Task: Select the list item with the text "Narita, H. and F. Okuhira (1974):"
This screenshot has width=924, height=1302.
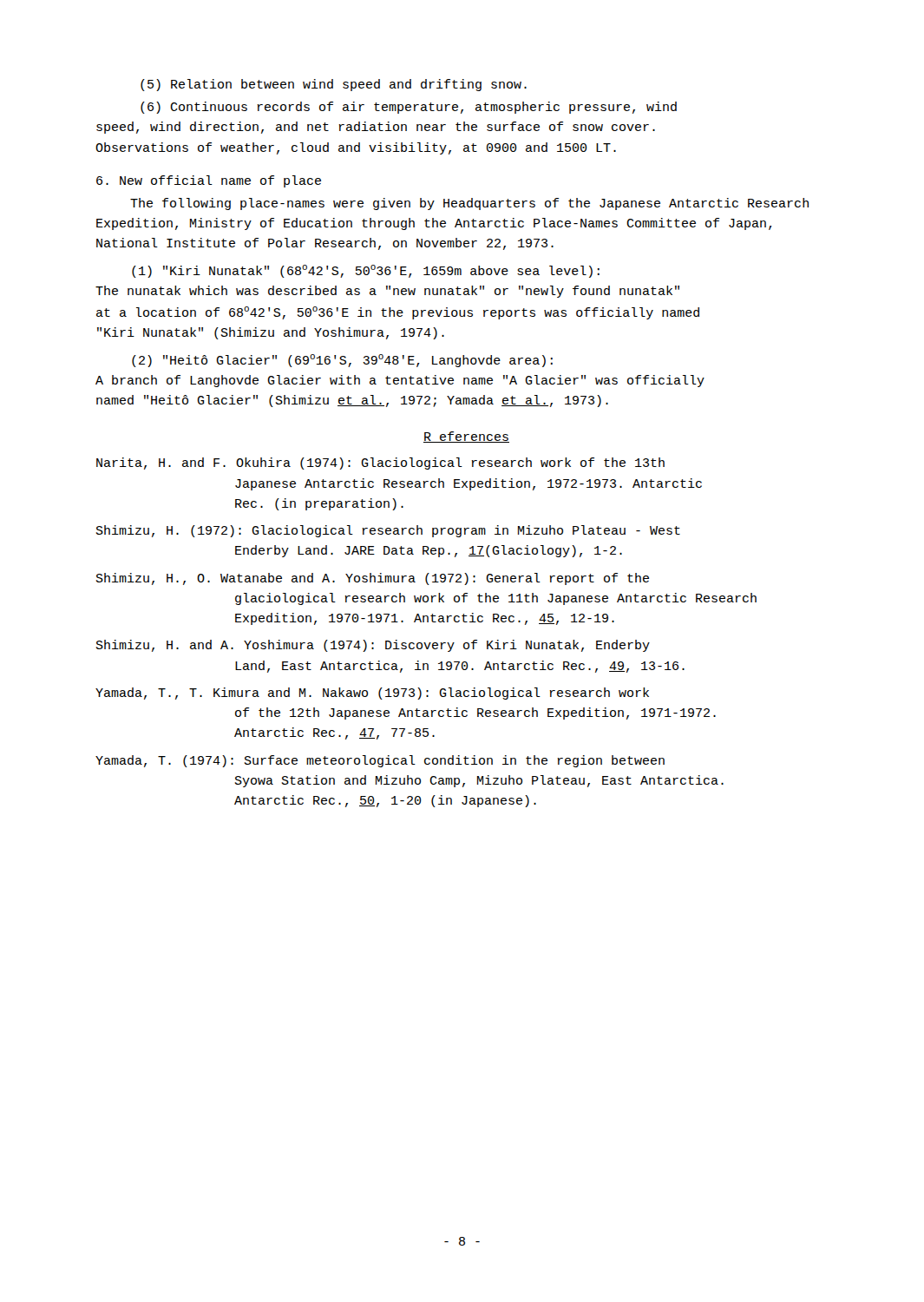Action: [399, 484]
